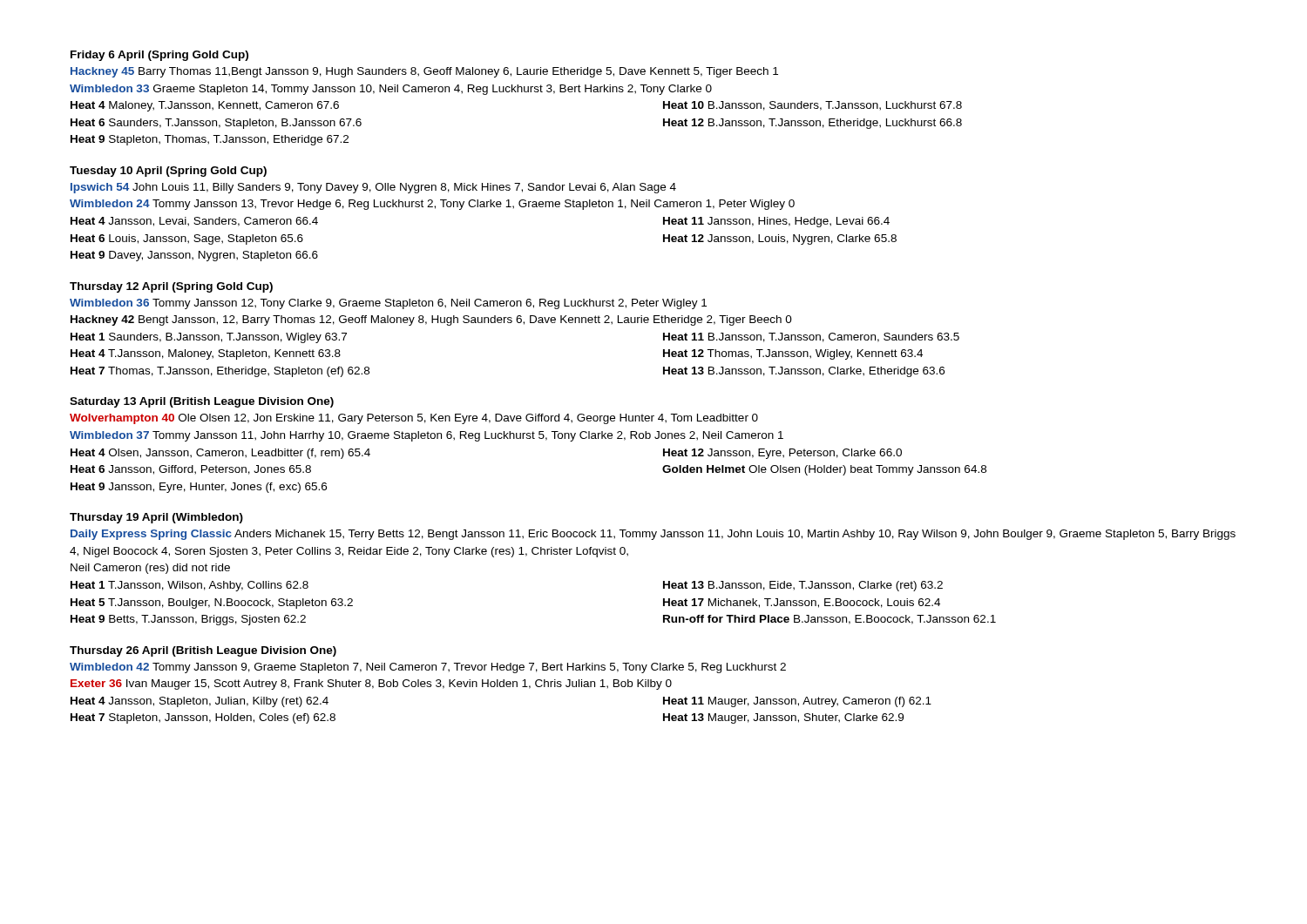Image resolution: width=1307 pixels, height=924 pixels.
Task: Click on the text block containing "Heat 1 Saunders, B.Jansson, T.Jansson, Wigley 63.7"
Action: [654, 354]
